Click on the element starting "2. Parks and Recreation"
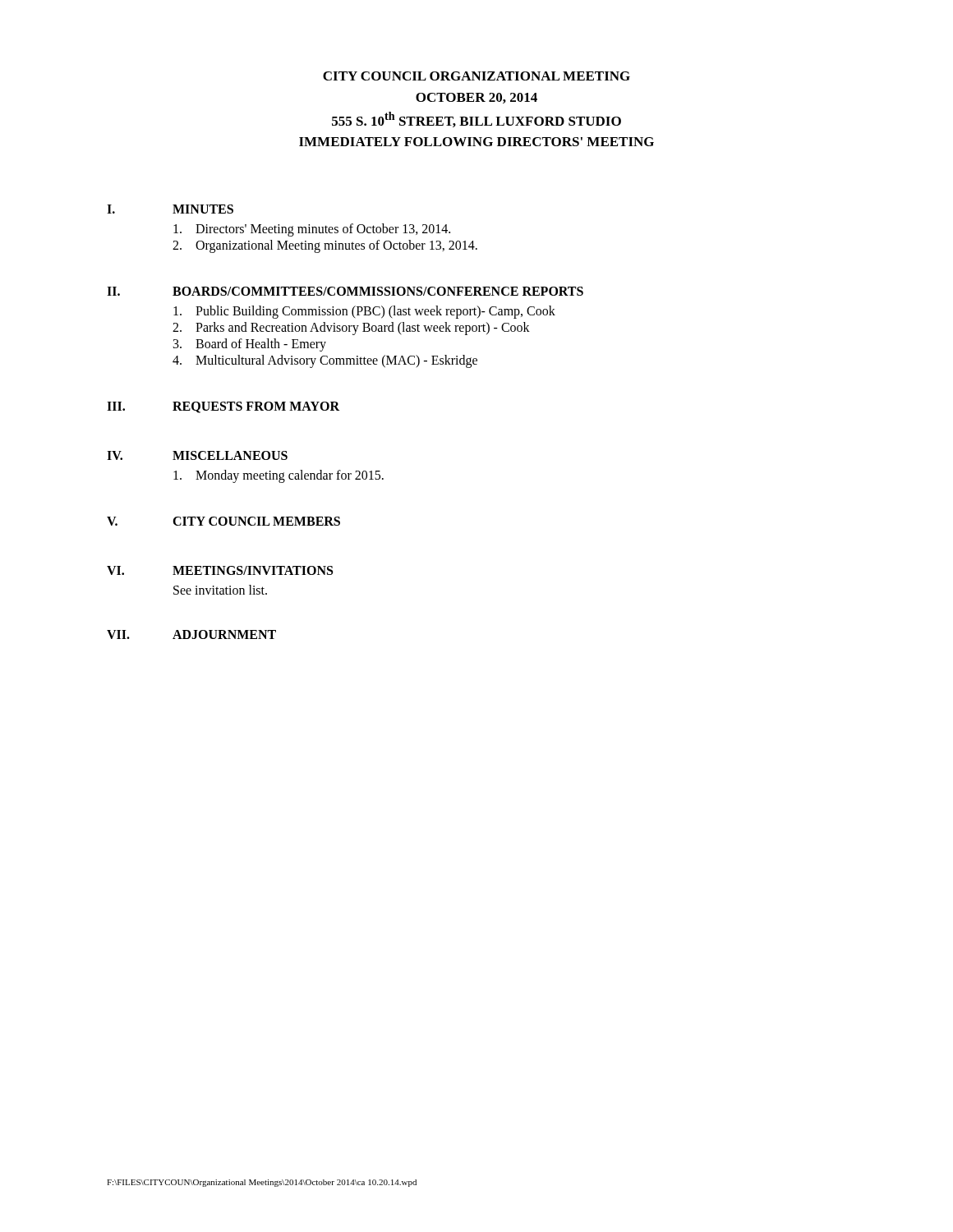Screen dimensions: 1232x953 coord(509,327)
